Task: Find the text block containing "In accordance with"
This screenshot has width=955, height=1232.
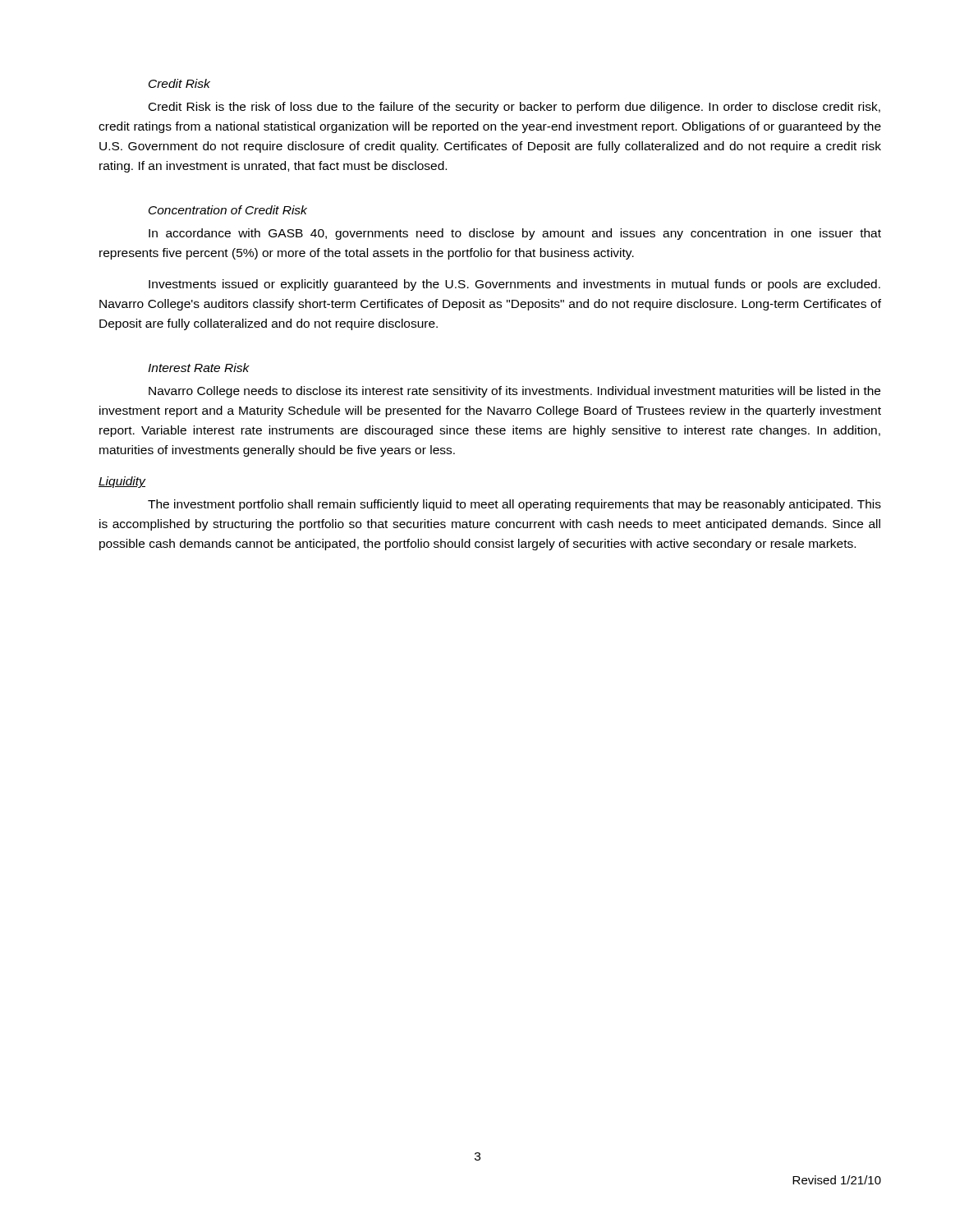Action: [490, 243]
